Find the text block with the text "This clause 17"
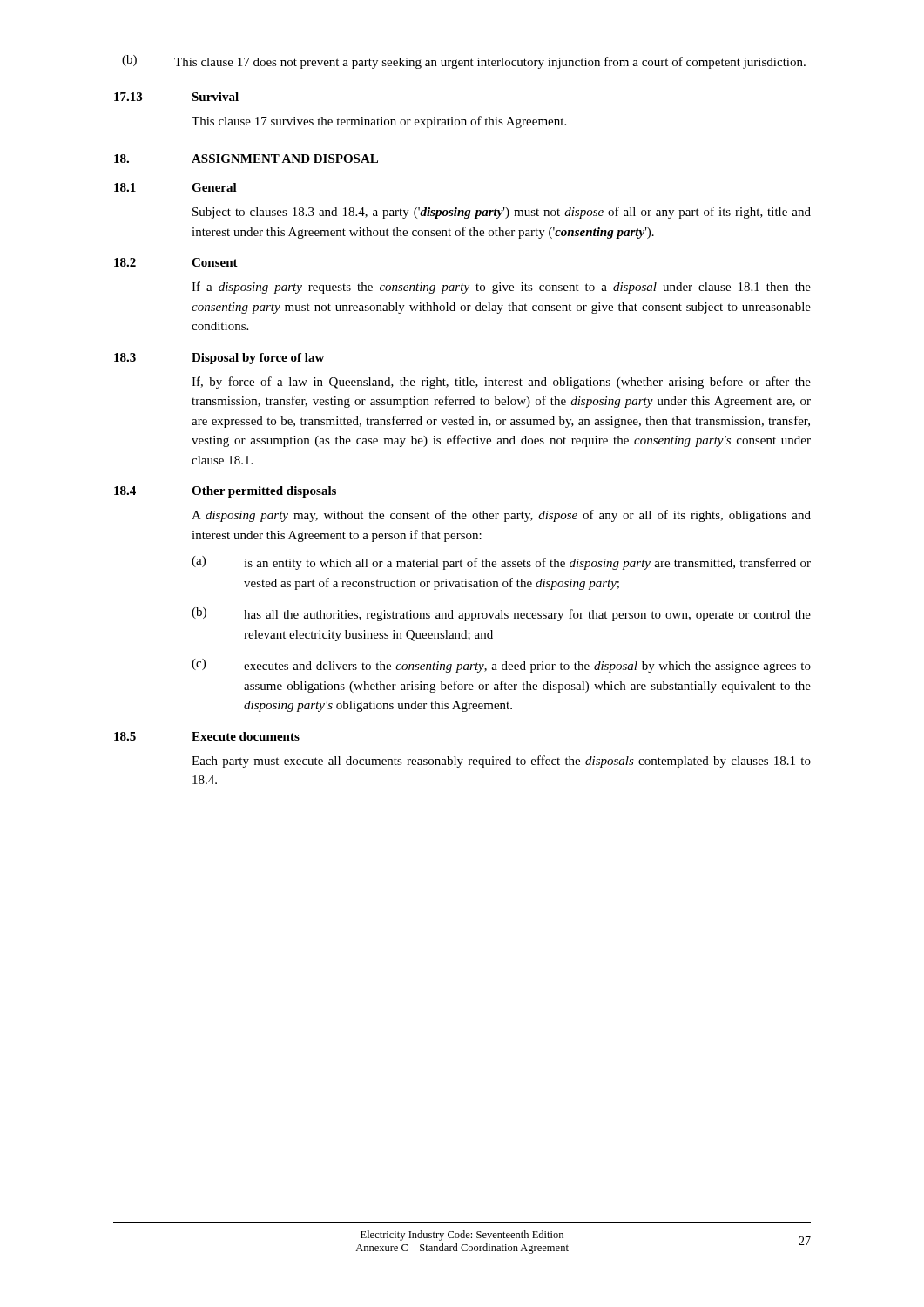Screen dimensions: 1307x924 (379, 121)
